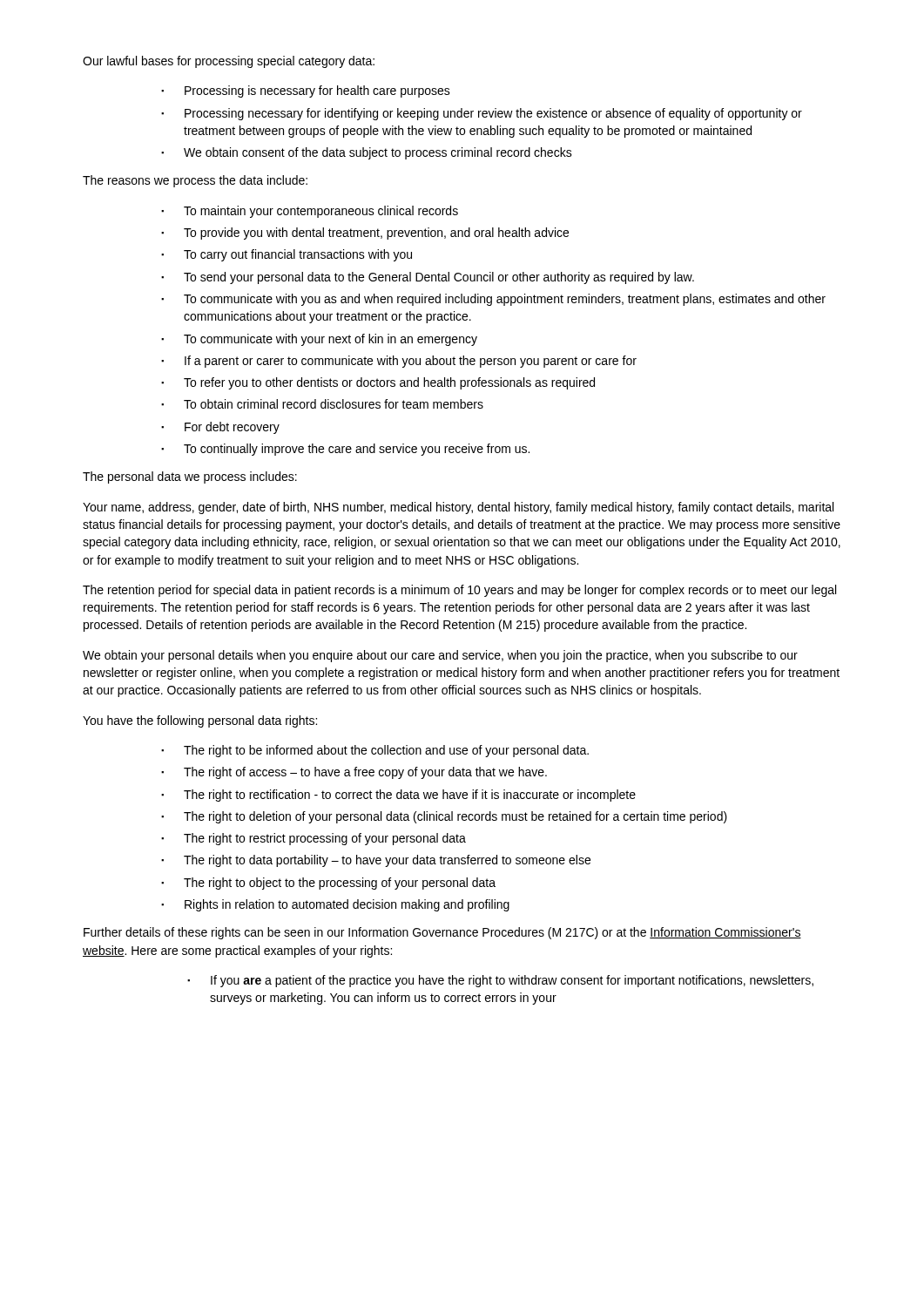Select the list item that reads "▪ To carry out financial transactions"
Image resolution: width=924 pixels, height=1307 pixels.
287,255
